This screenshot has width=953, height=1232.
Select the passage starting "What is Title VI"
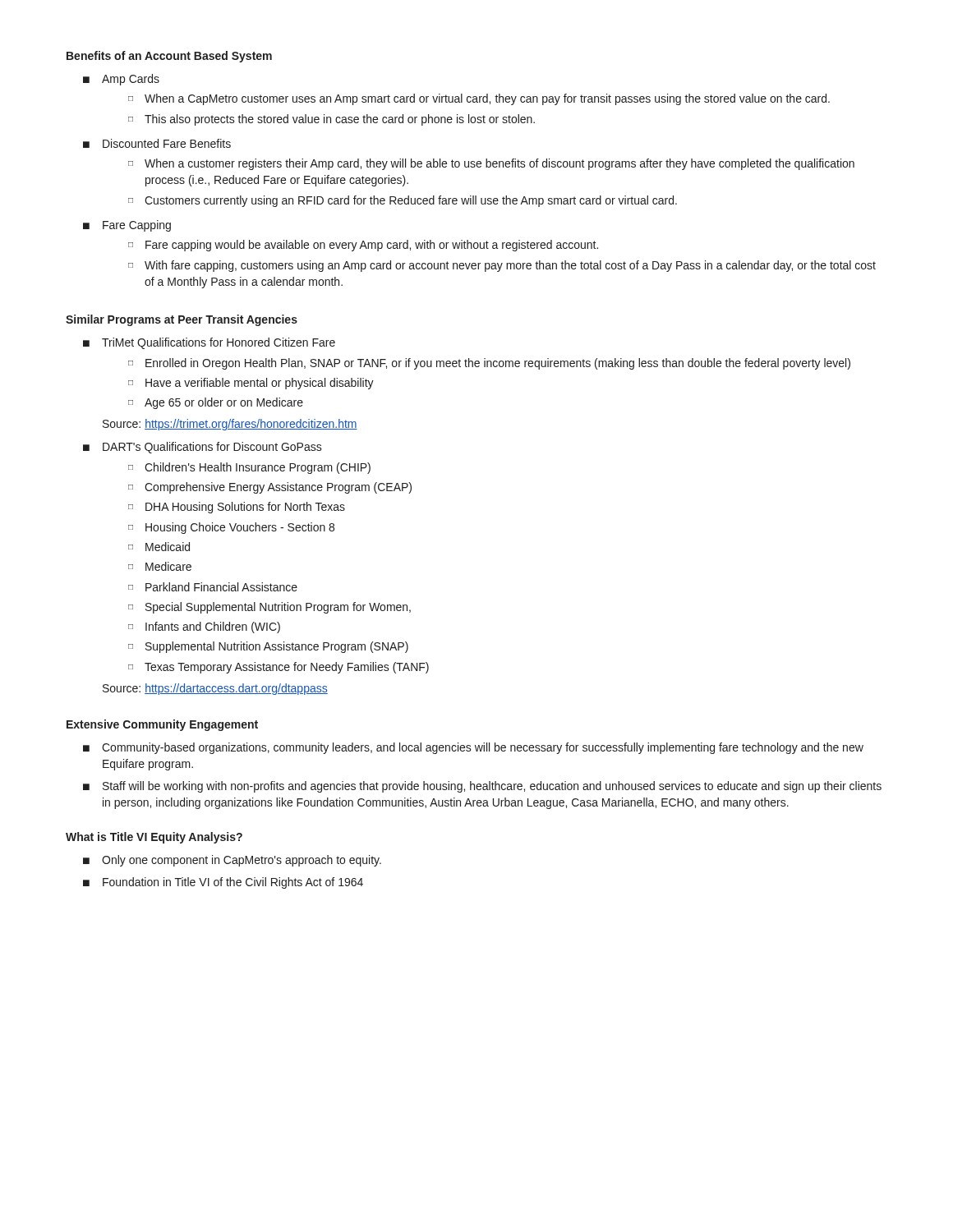(154, 837)
